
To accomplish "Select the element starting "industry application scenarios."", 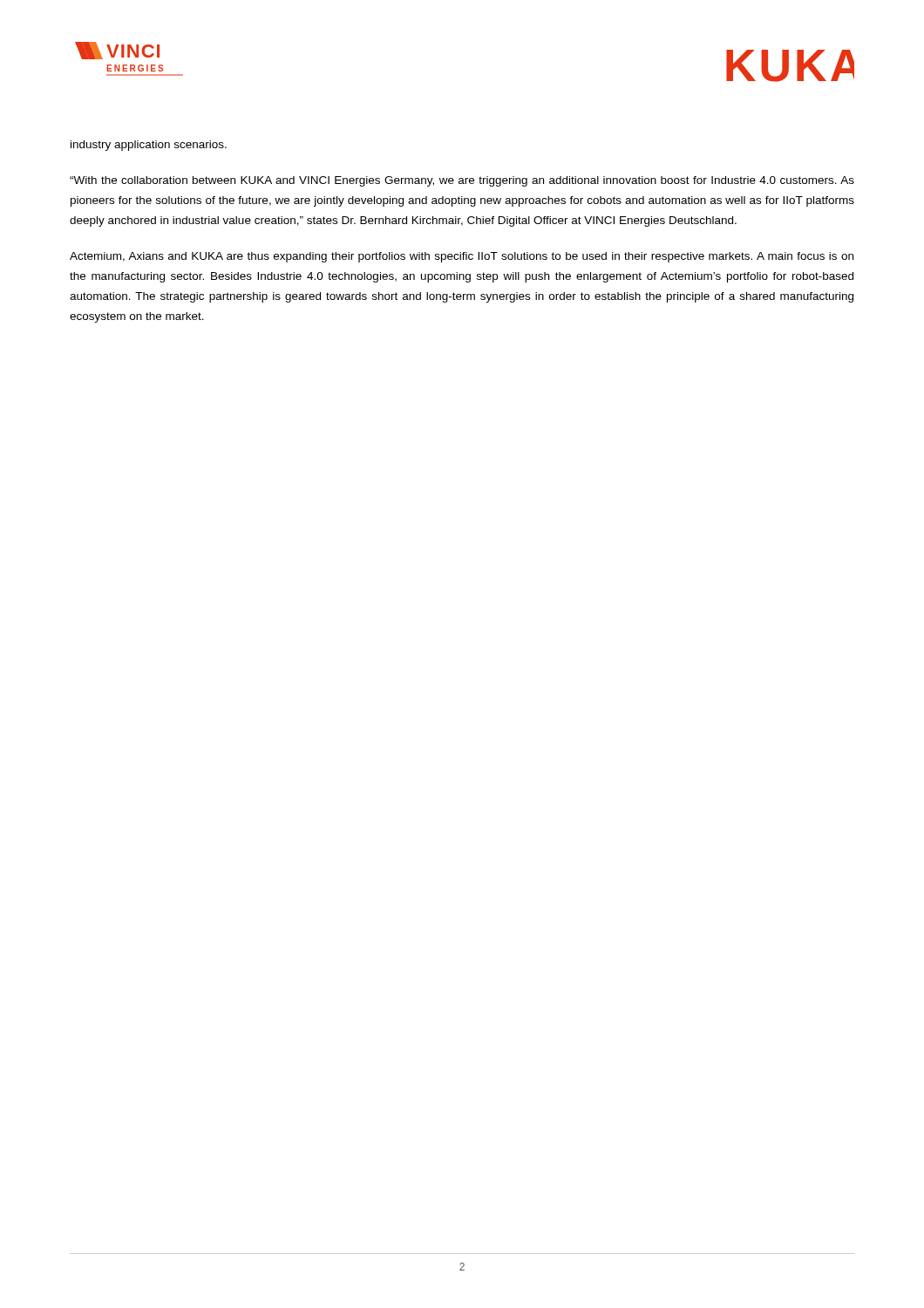I will 149,144.
